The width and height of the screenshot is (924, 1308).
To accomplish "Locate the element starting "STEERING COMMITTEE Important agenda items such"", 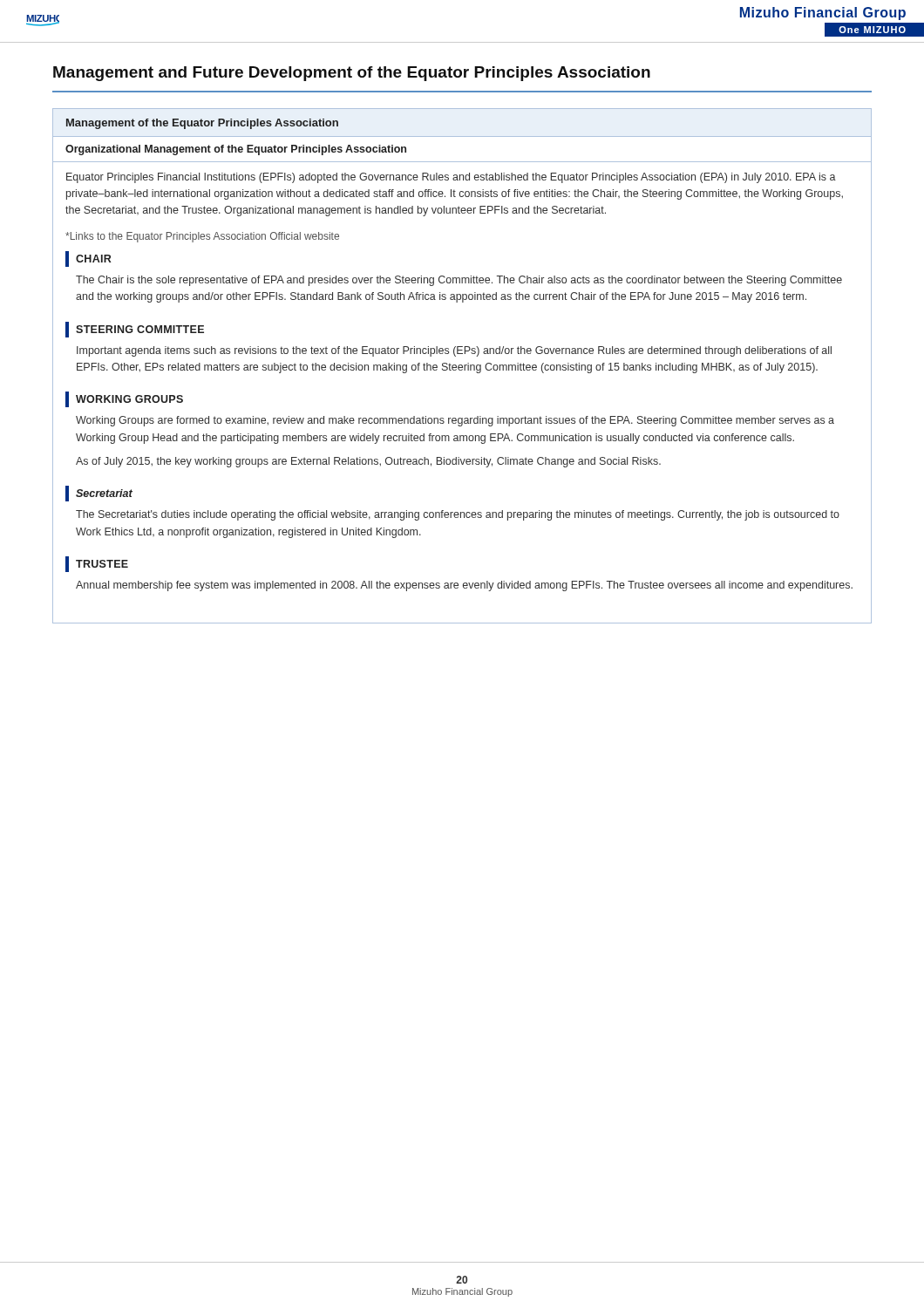I will pos(462,349).
